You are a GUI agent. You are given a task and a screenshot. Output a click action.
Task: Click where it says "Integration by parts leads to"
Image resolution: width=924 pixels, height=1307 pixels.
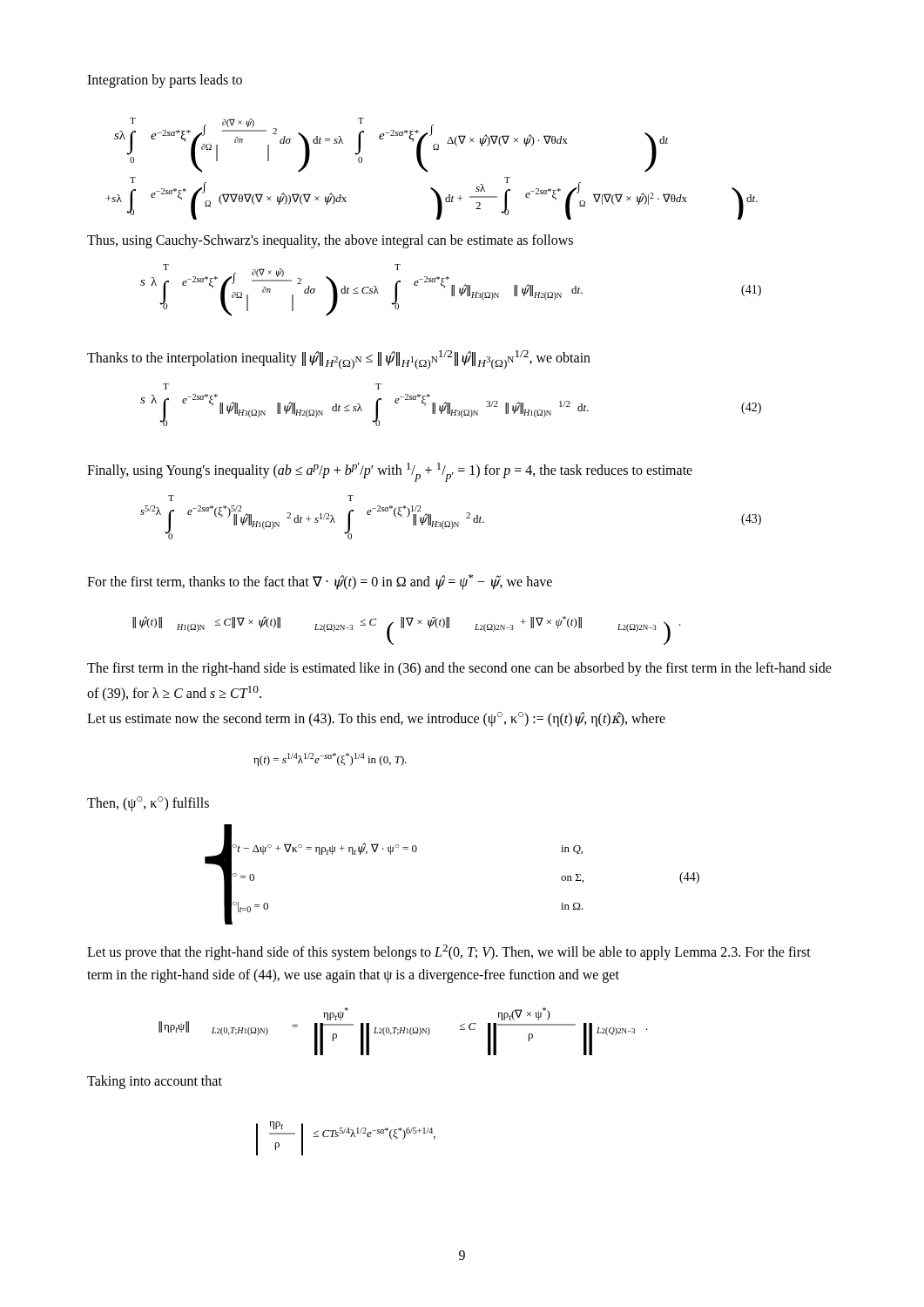click(x=165, y=80)
